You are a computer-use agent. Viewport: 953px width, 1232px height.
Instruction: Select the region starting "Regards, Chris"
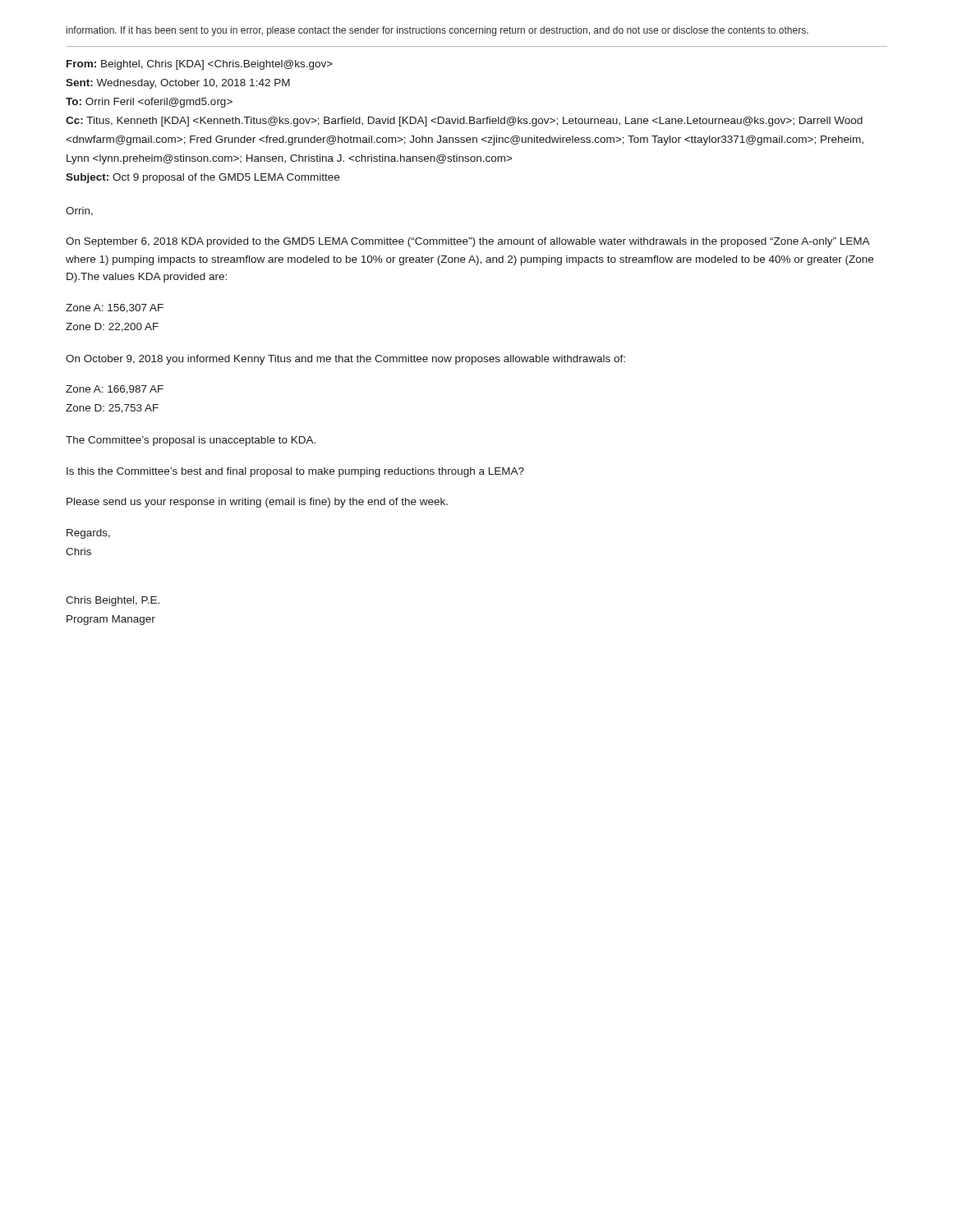tap(88, 542)
